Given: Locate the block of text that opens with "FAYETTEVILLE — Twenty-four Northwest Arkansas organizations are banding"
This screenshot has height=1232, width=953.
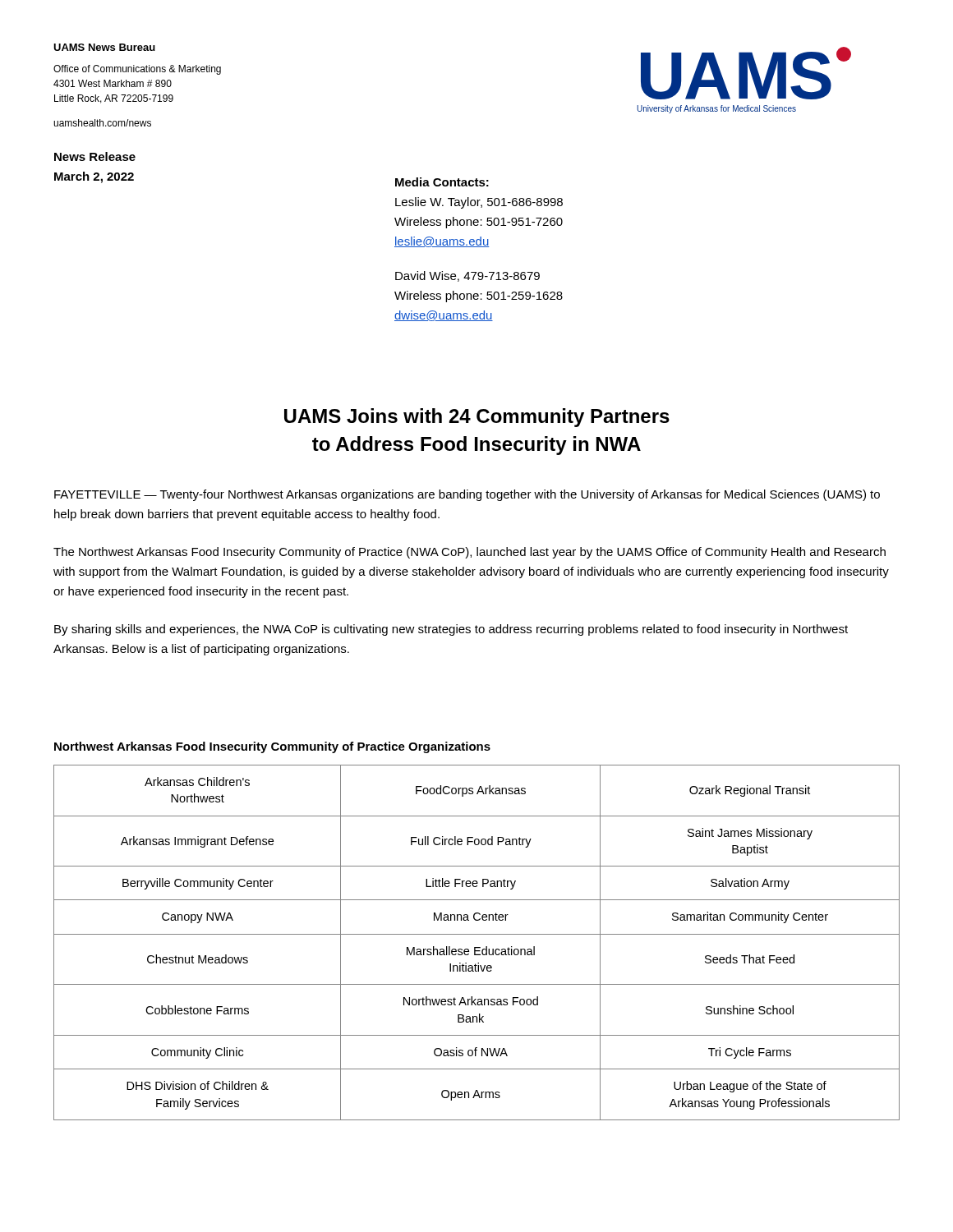Looking at the screenshot, I should click(x=467, y=504).
